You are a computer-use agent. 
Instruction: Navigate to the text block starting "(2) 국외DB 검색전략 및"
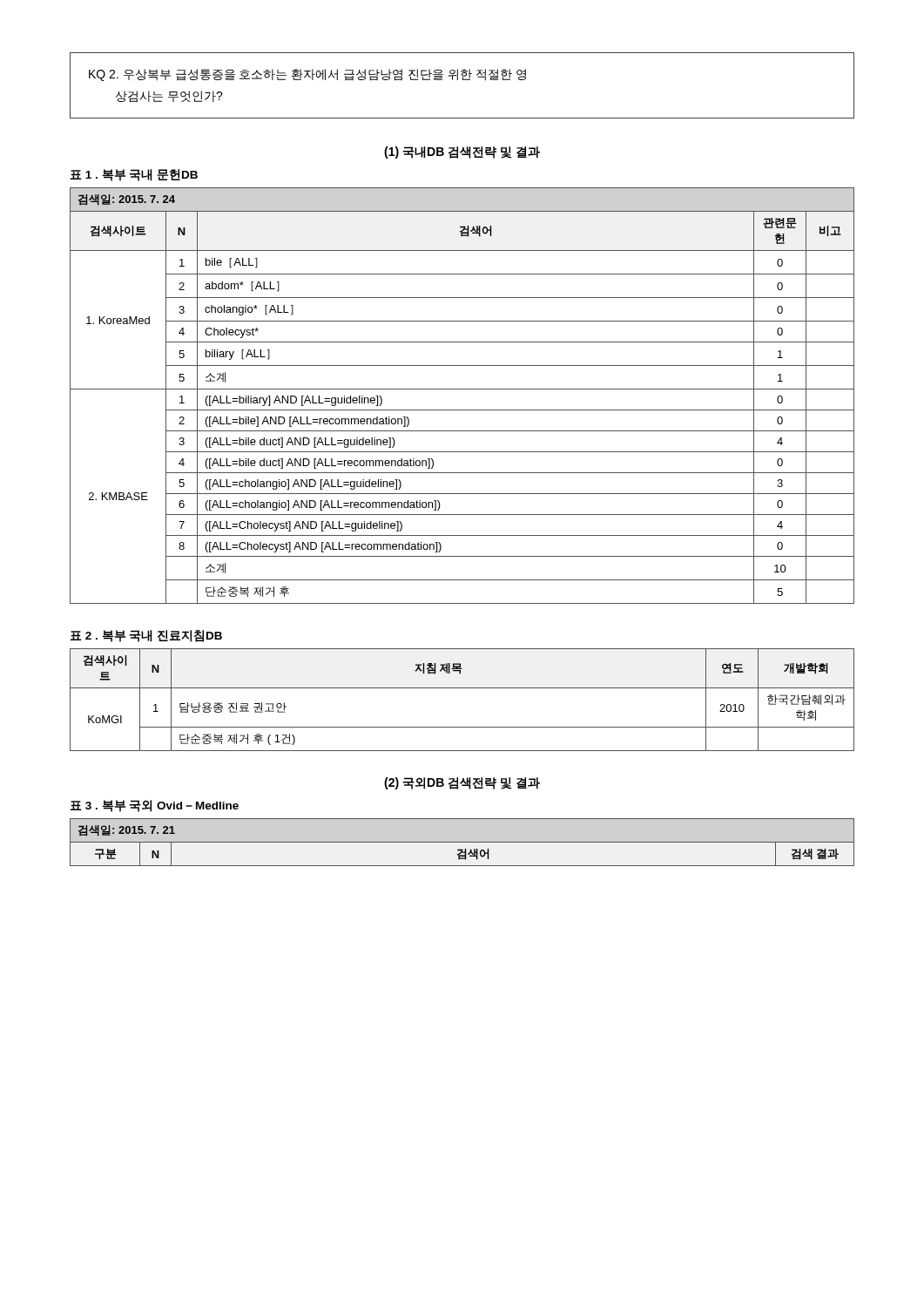[x=462, y=783]
